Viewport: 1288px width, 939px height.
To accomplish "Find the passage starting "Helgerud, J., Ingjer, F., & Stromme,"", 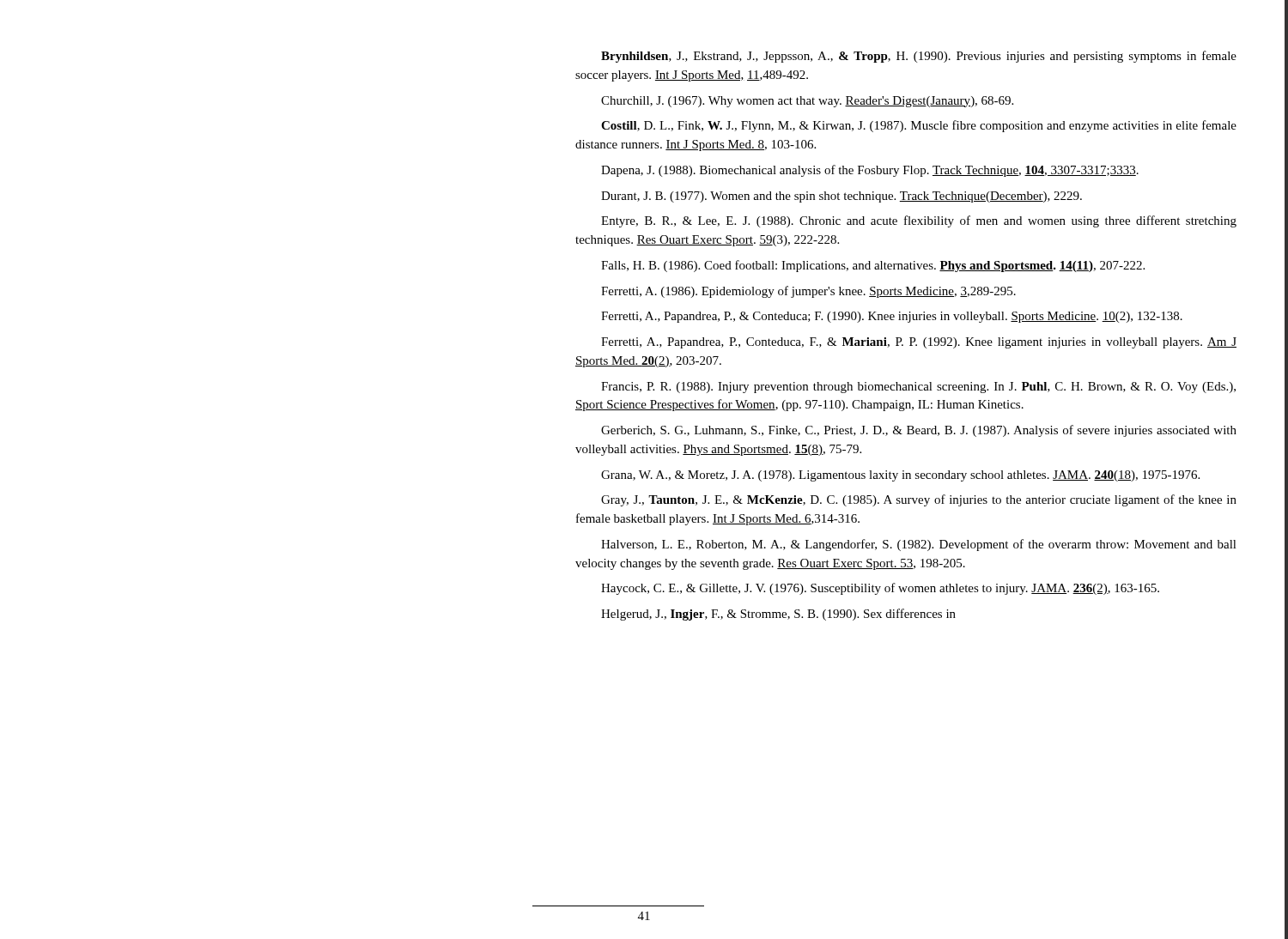I will click(906, 614).
